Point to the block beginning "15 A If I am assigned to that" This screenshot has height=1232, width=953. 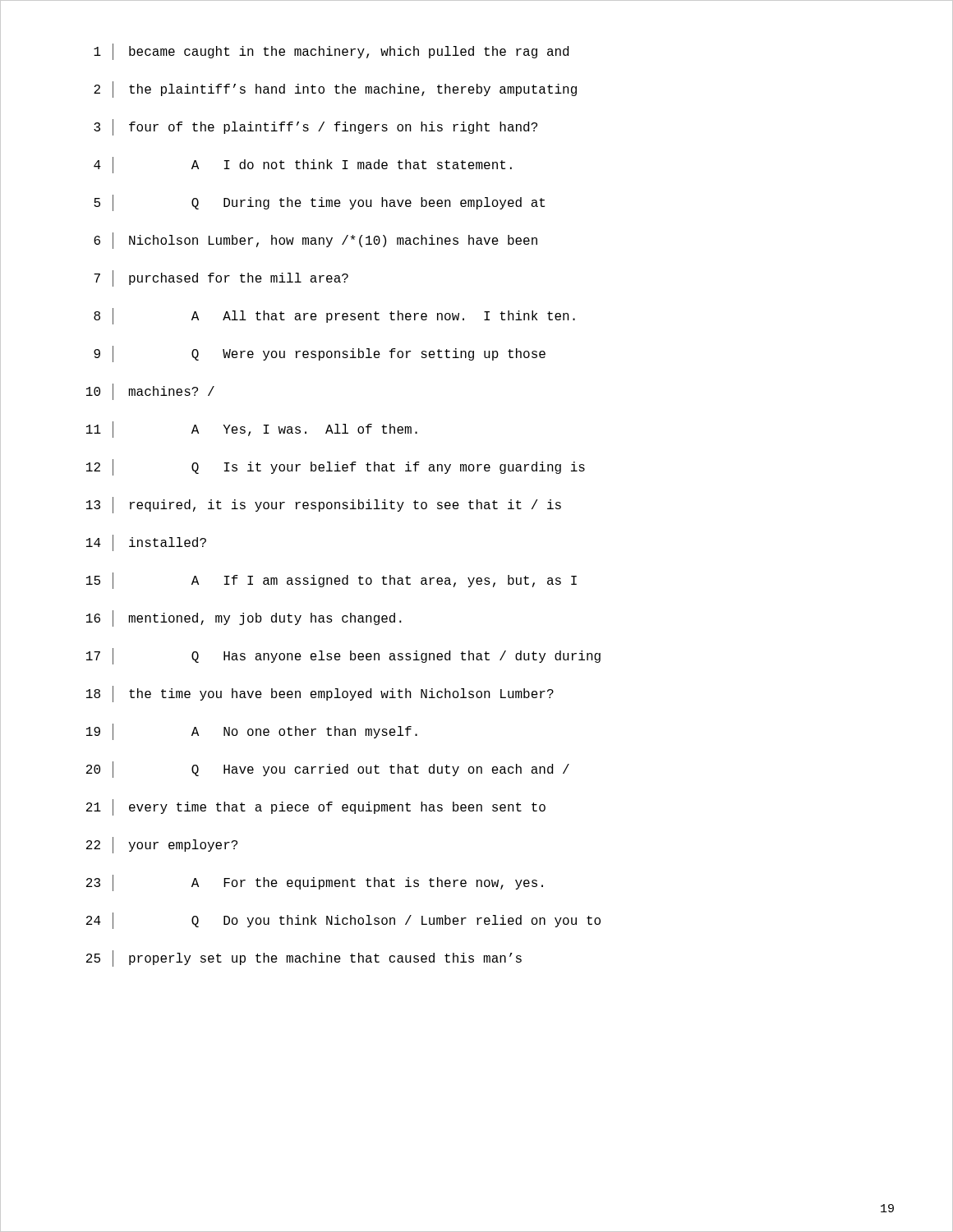point(485,581)
